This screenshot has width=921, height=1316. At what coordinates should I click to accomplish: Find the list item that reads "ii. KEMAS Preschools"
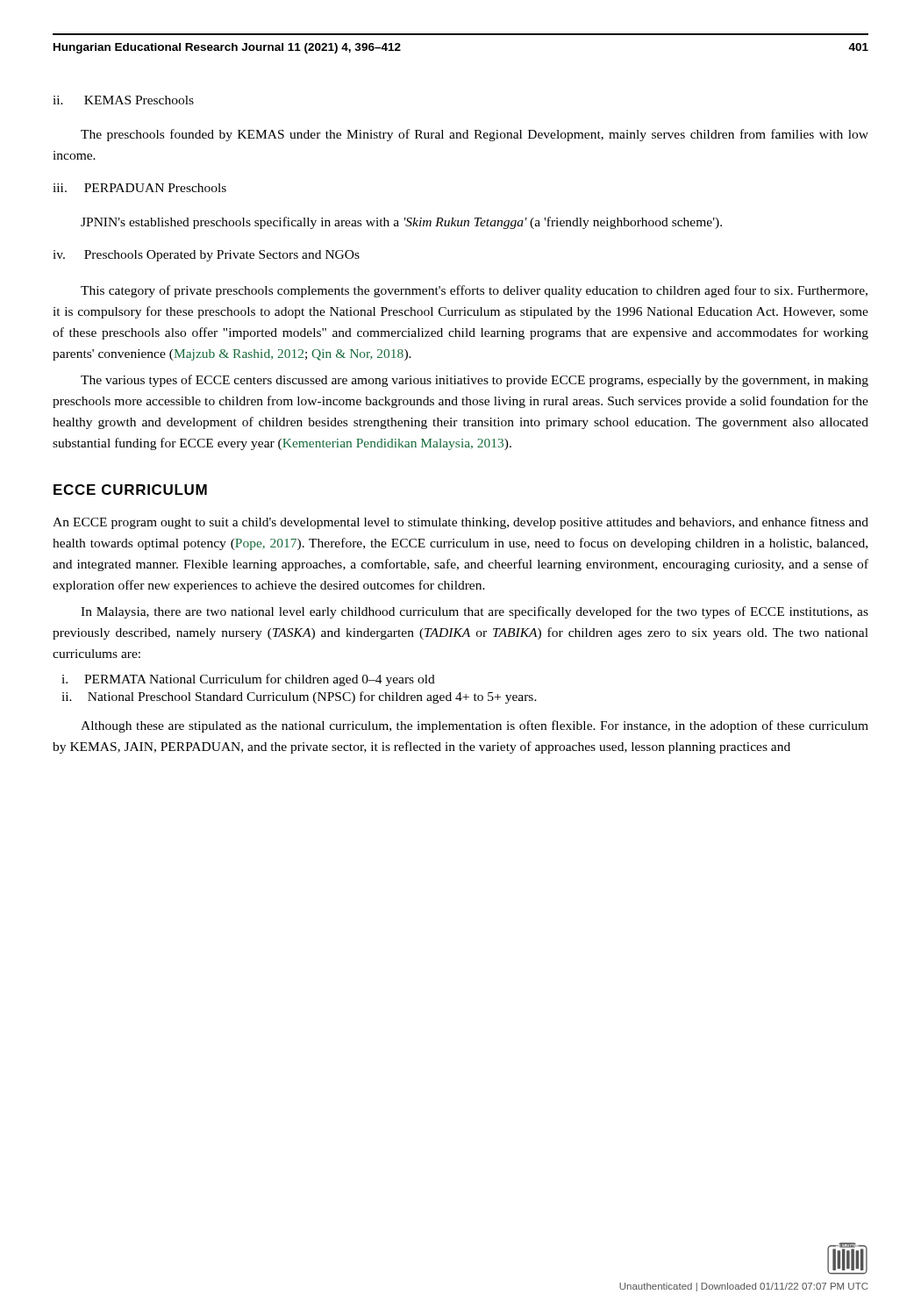[123, 100]
